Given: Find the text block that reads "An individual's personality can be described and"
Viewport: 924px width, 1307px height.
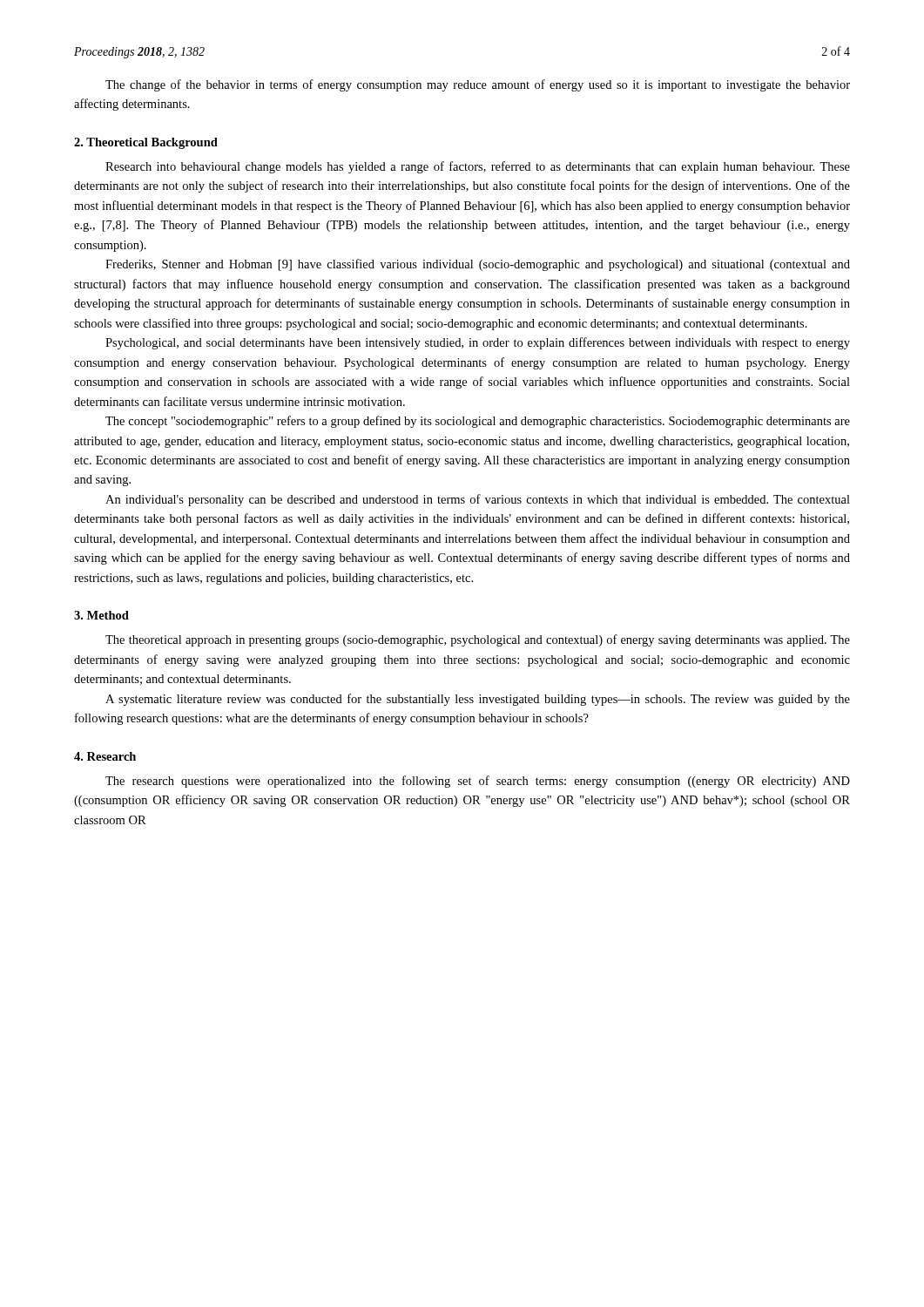Looking at the screenshot, I should pyautogui.click(x=462, y=539).
